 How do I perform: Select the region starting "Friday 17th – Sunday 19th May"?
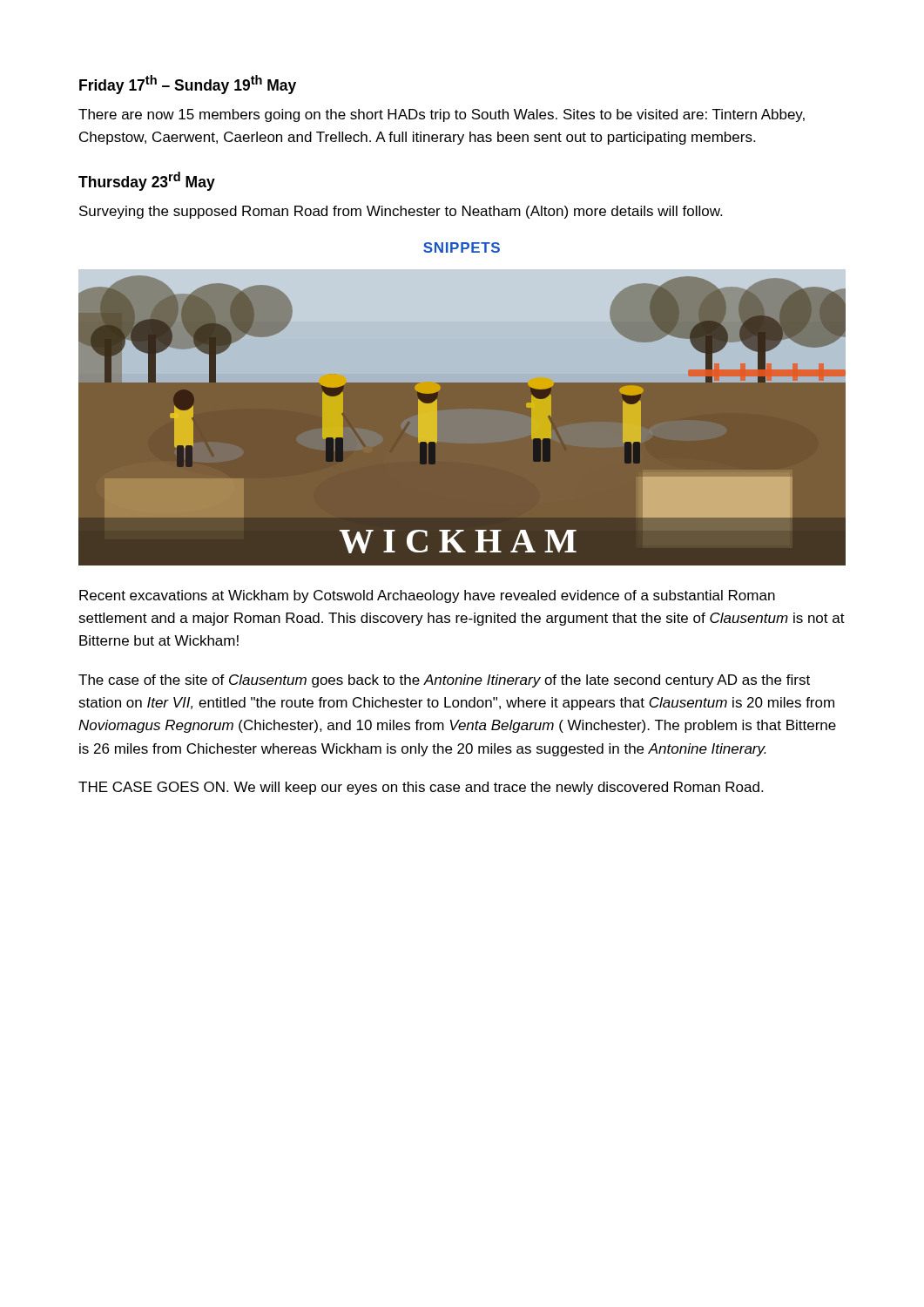tap(187, 84)
